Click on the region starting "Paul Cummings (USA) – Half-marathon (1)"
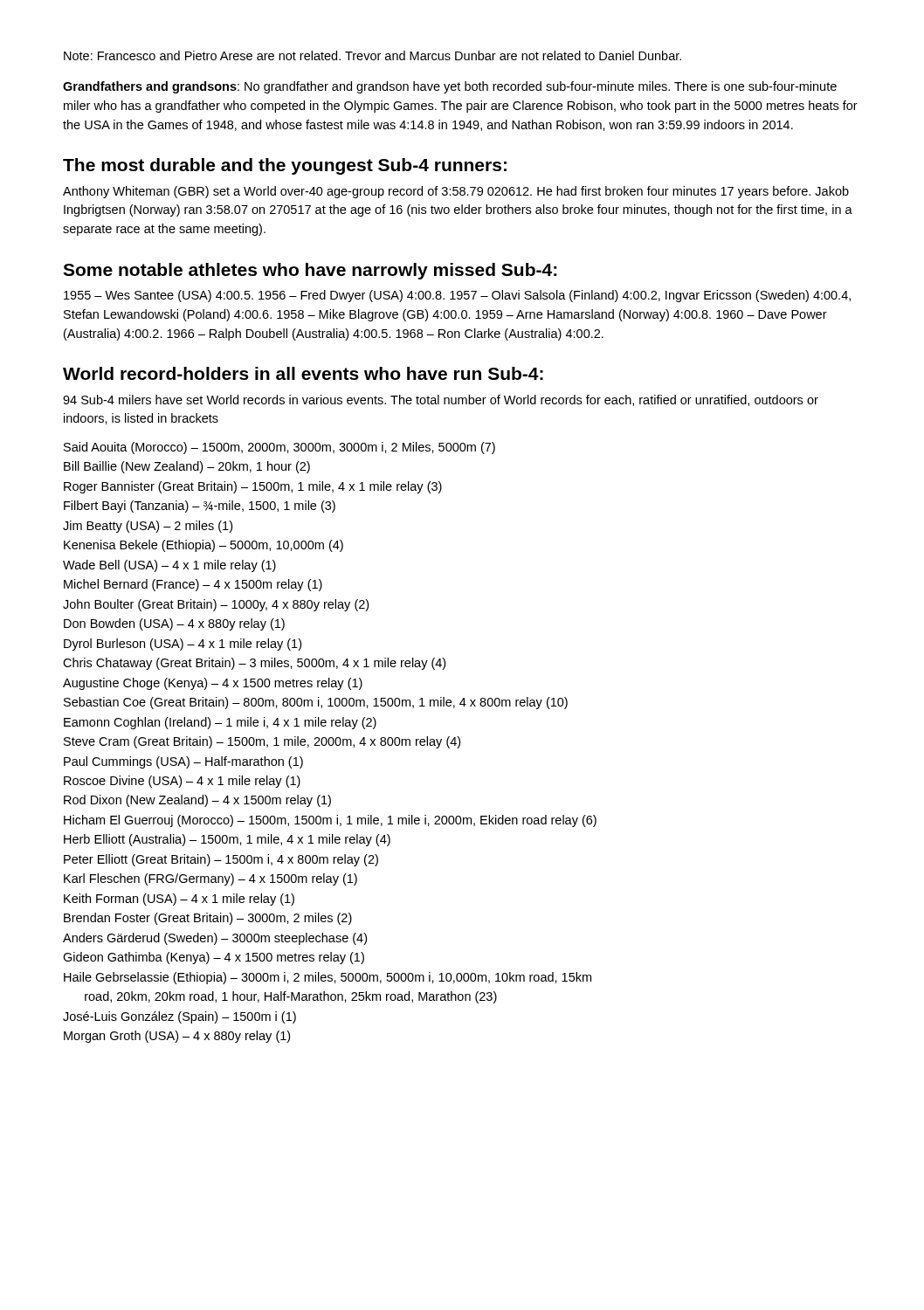 (183, 761)
